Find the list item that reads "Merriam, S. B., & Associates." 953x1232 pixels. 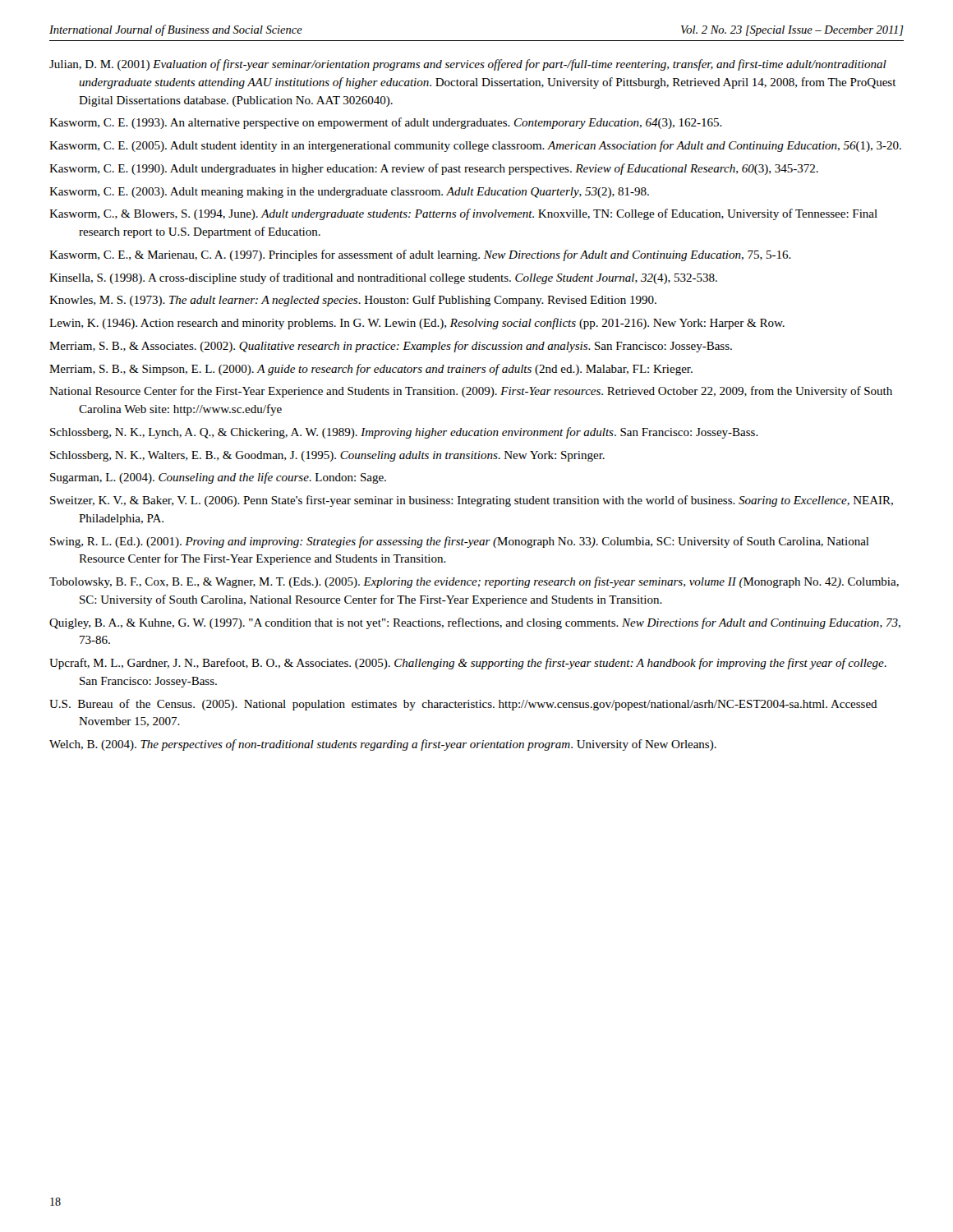click(x=391, y=346)
